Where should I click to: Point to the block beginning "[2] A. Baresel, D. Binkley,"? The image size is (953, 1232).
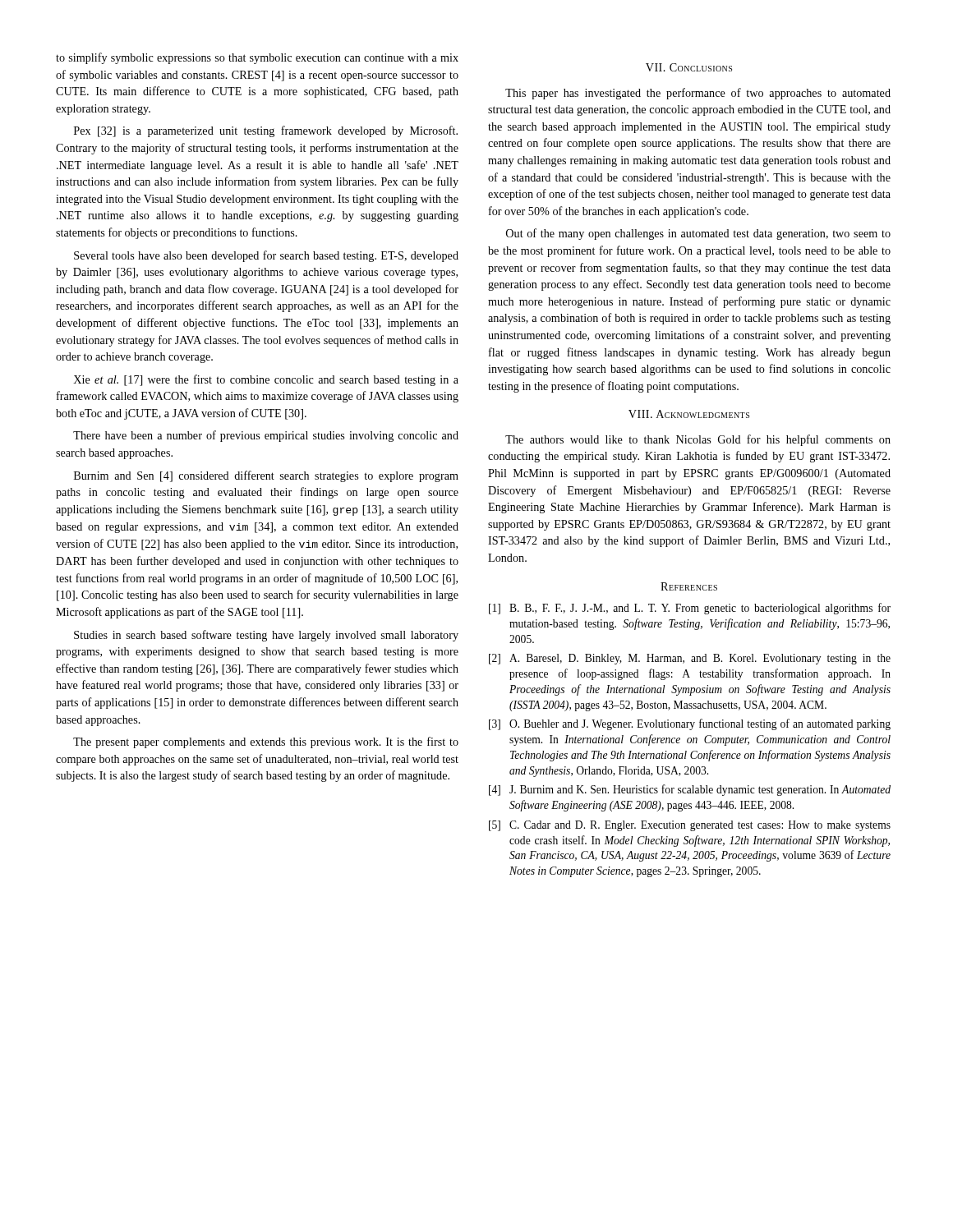tap(689, 683)
